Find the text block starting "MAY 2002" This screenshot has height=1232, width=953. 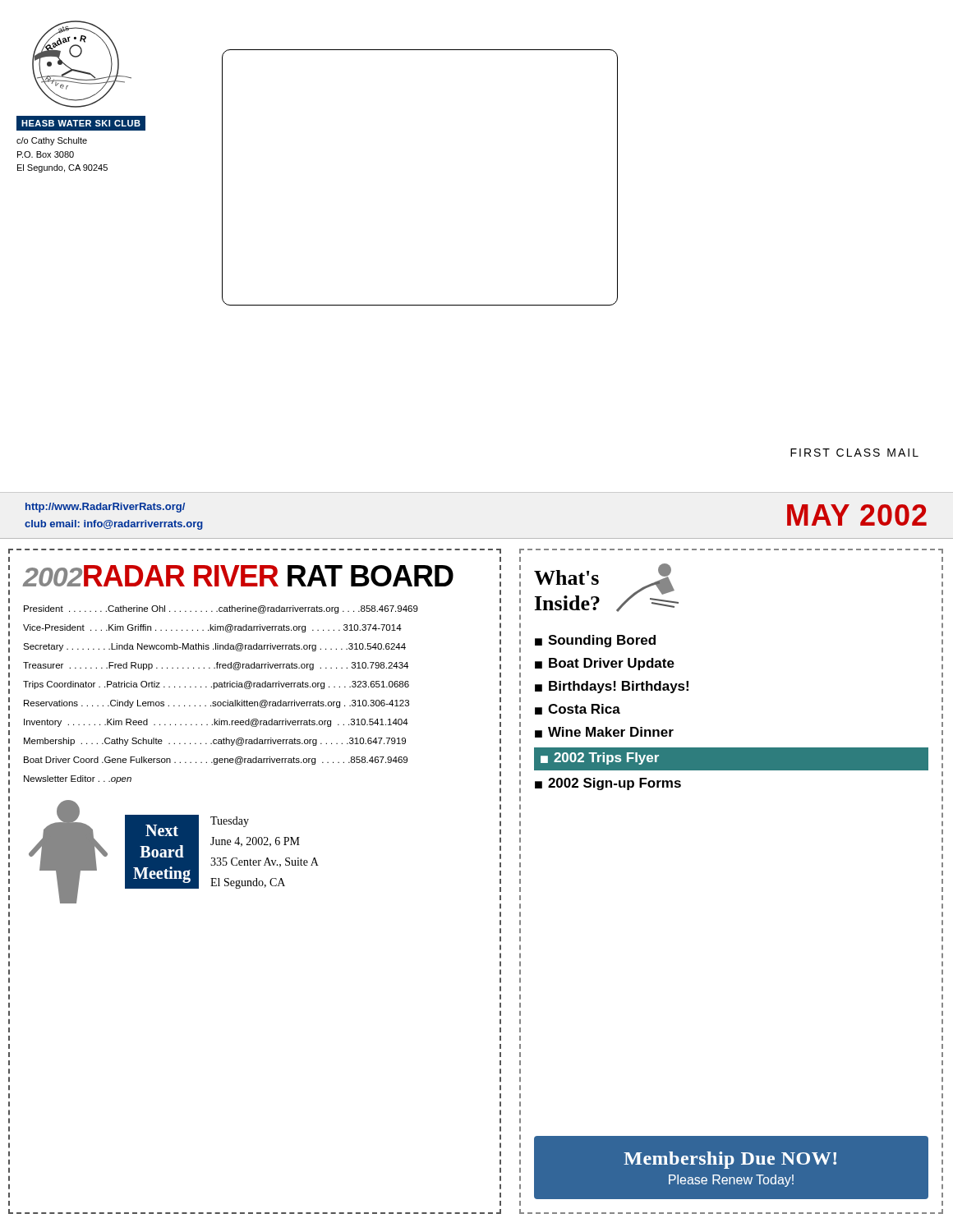click(x=857, y=515)
